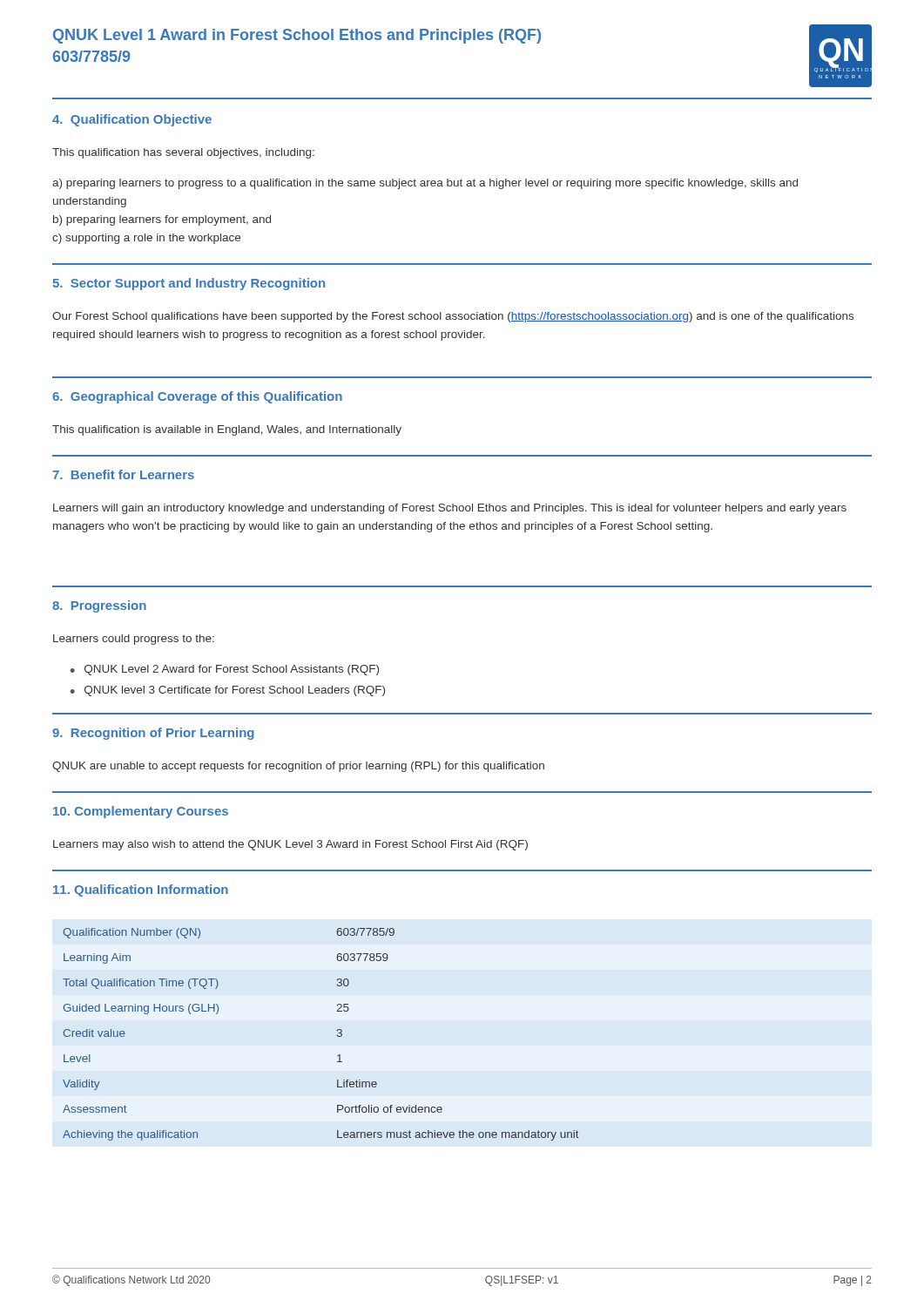Image resolution: width=924 pixels, height=1307 pixels.
Task: Click on the element starting "• QNUK Level 2 Award for Forest School"
Action: click(x=225, y=670)
